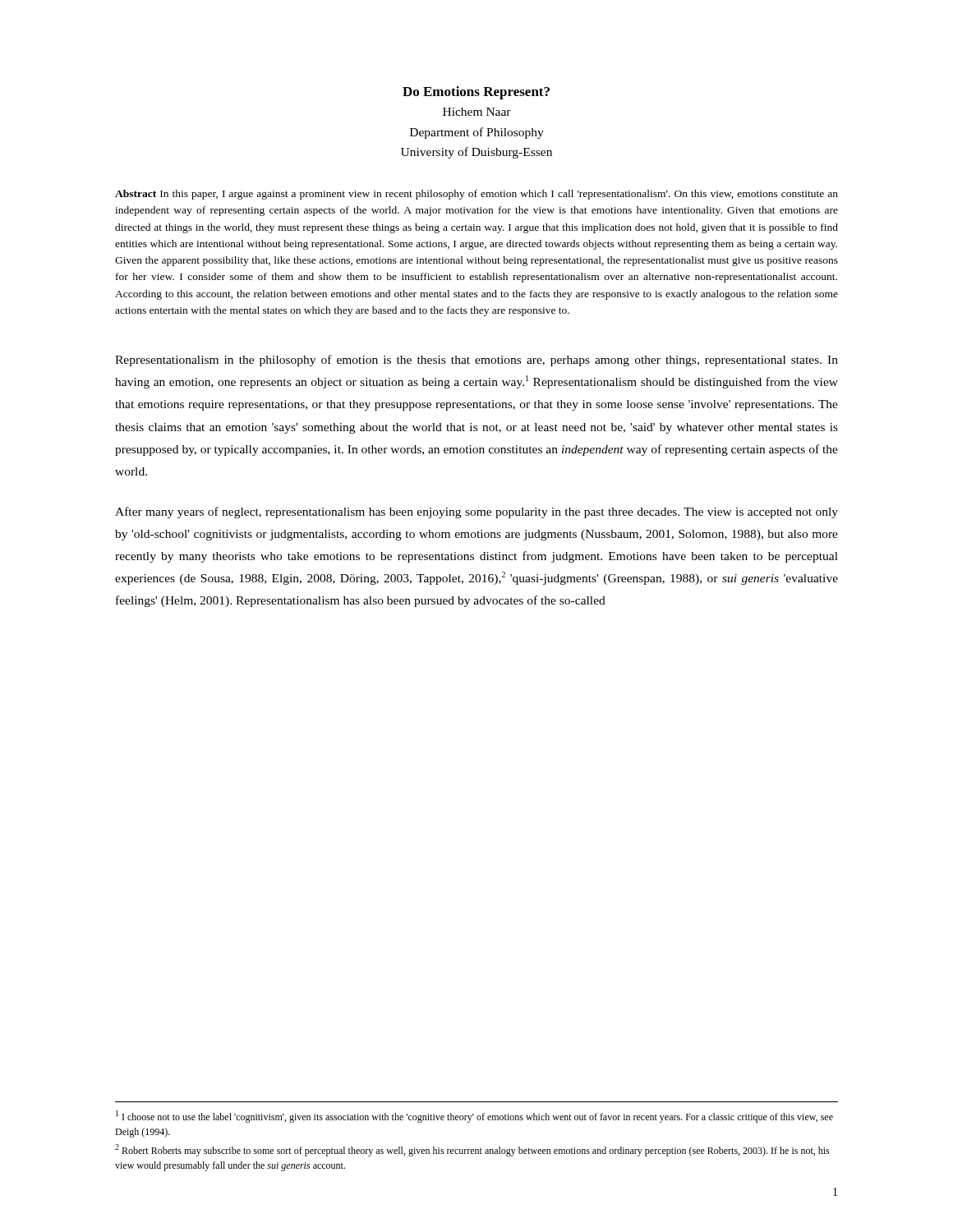
Task: Find the footnote containing "2 Robert Roberts may"
Action: click(472, 1157)
